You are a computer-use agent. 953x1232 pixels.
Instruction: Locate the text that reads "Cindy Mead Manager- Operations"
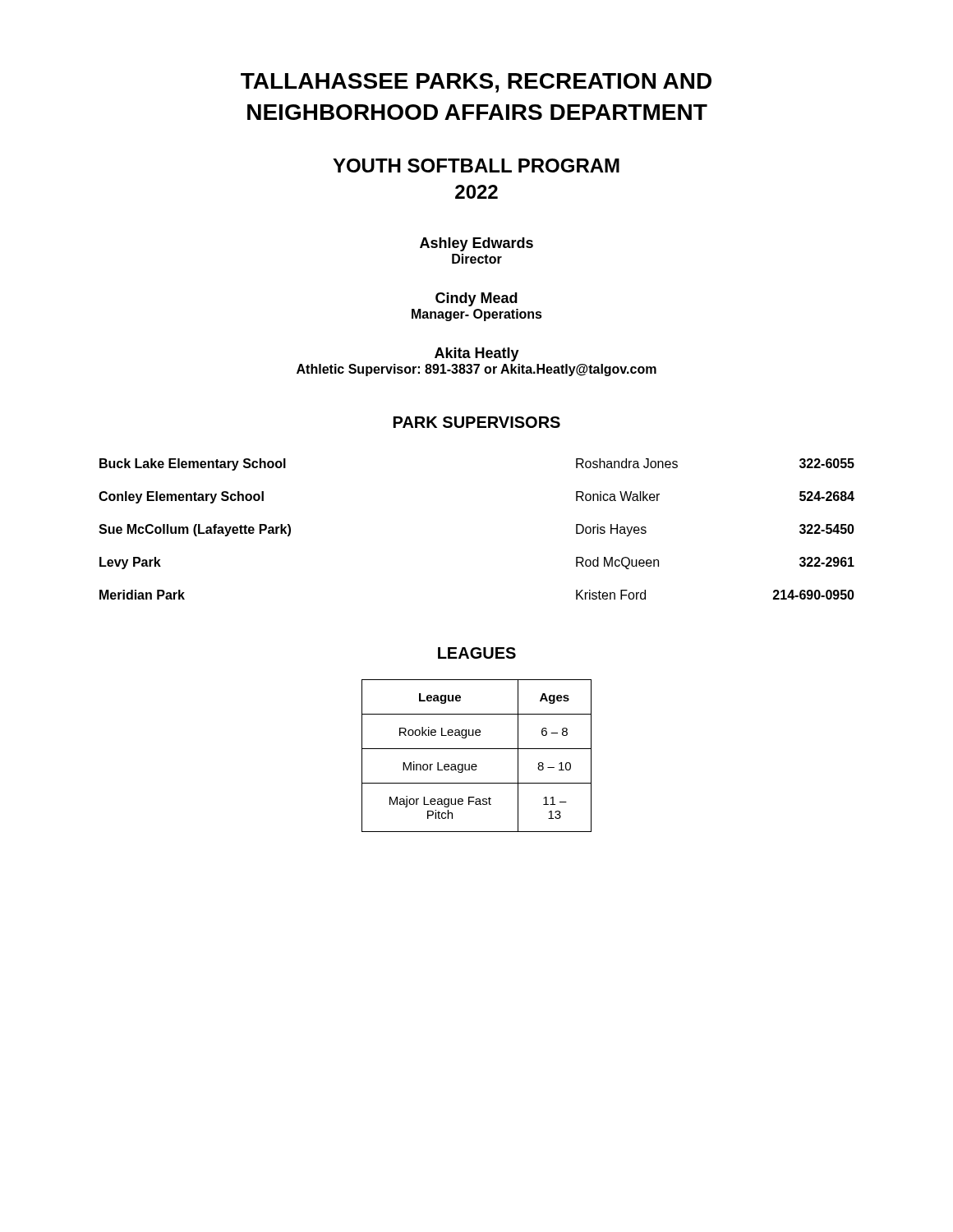point(476,306)
